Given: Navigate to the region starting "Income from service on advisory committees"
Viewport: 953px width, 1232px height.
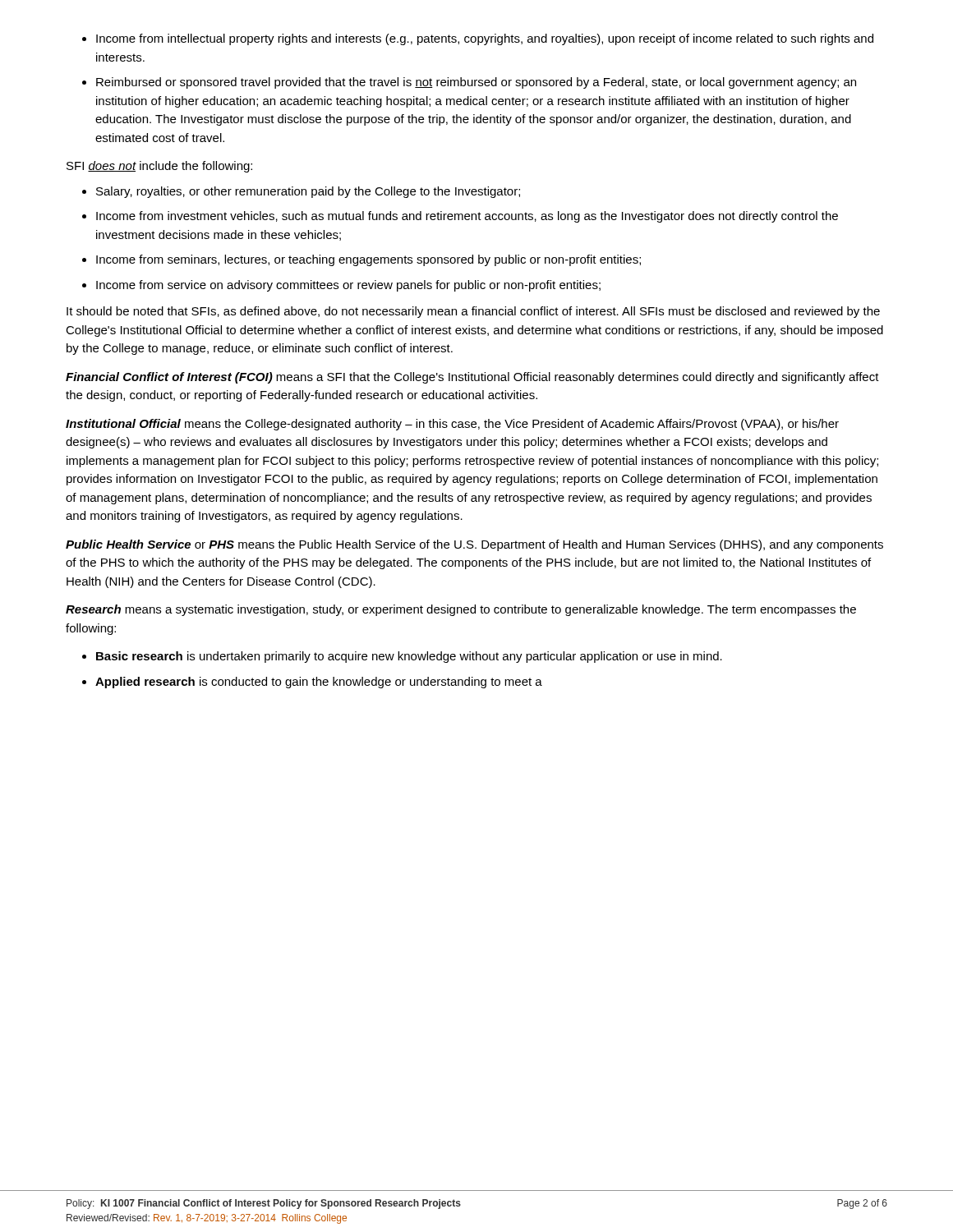Looking at the screenshot, I should 491,285.
